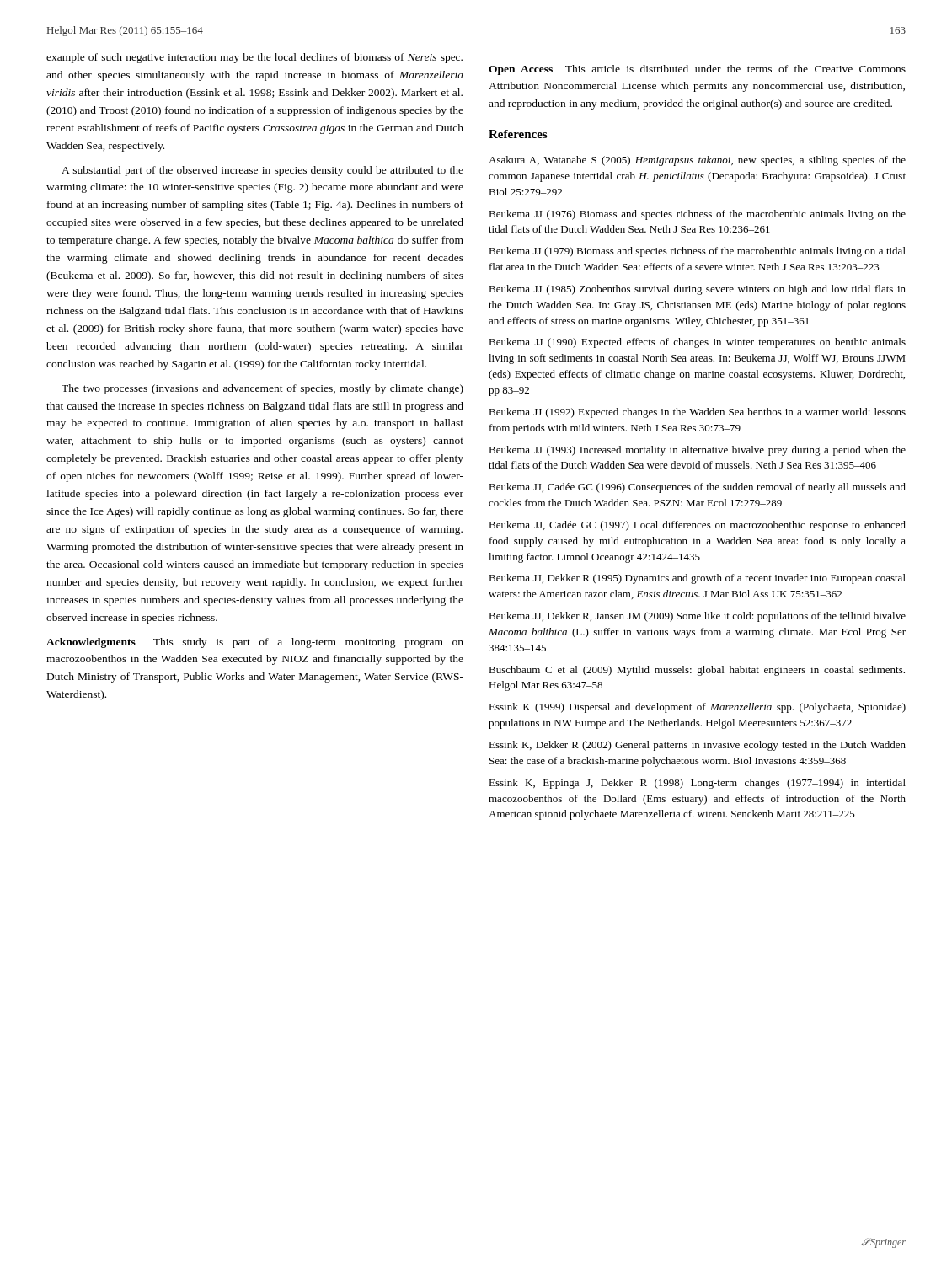The width and height of the screenshot is (952, 1264).
Task: Click on the passage starting "example of such negative interaction may be"
Action: [255, 102]
